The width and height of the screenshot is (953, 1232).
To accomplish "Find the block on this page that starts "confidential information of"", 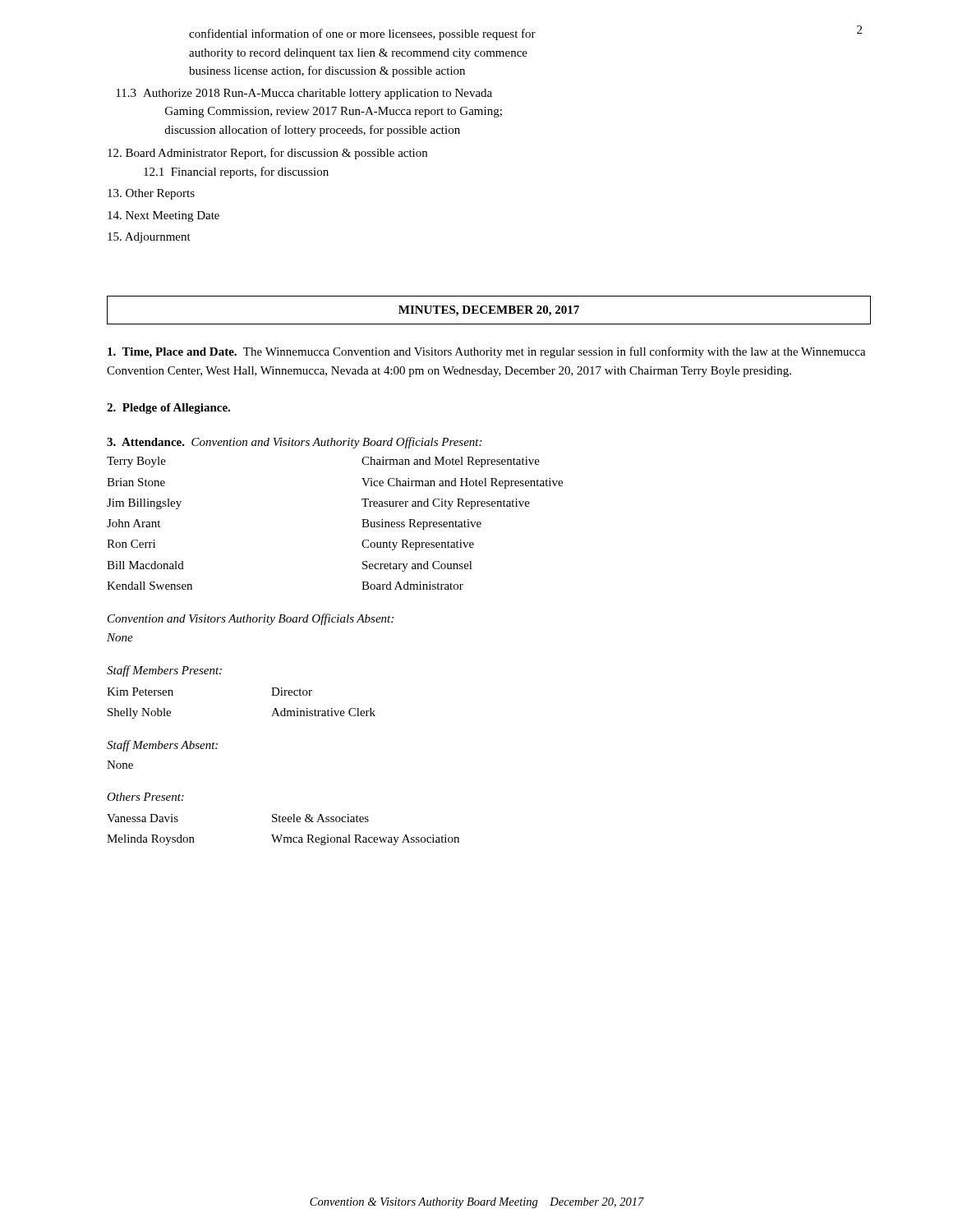I will click(362, 52).
